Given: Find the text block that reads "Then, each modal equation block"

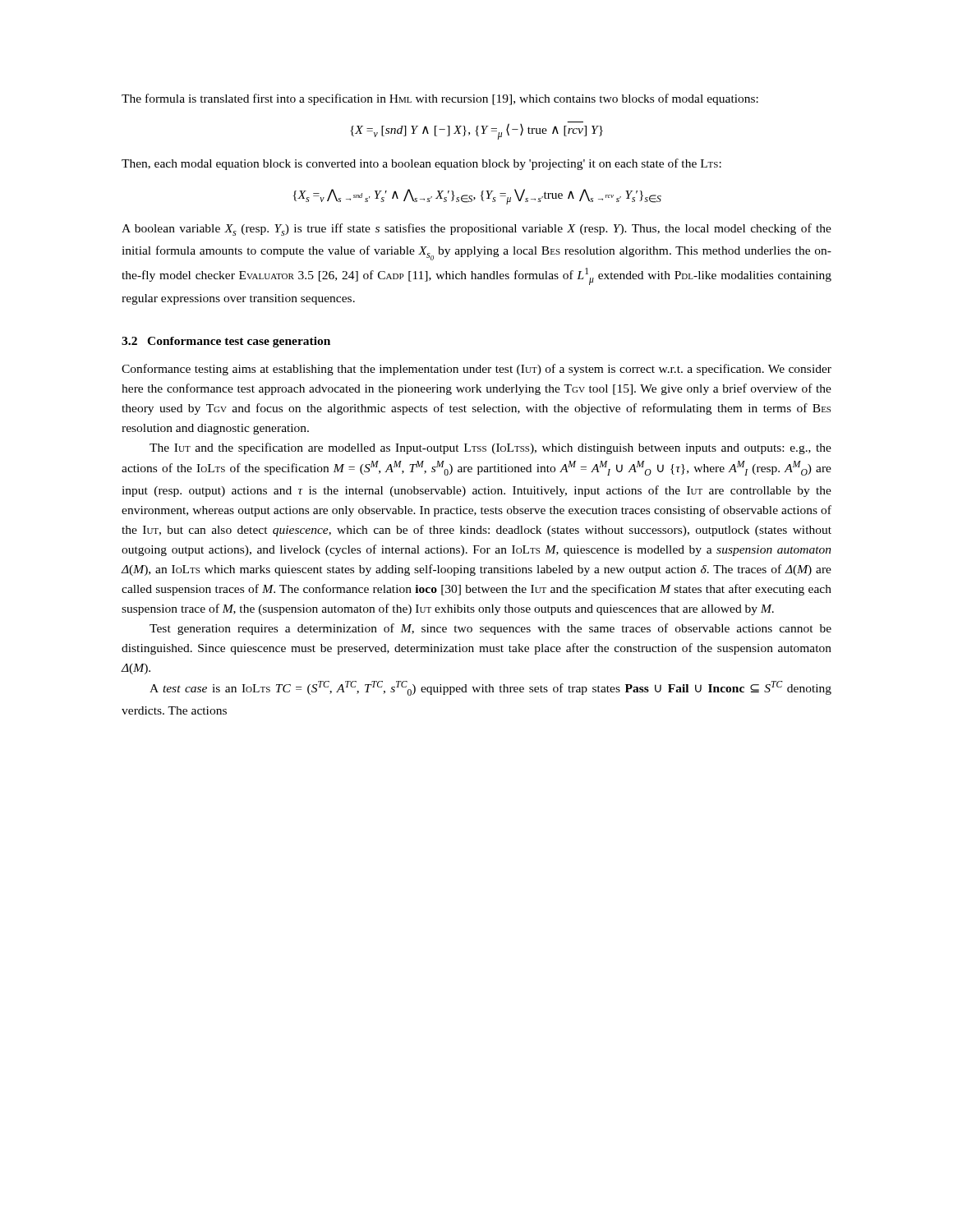Looking at the screenshot, I should (x=476, y=164).
